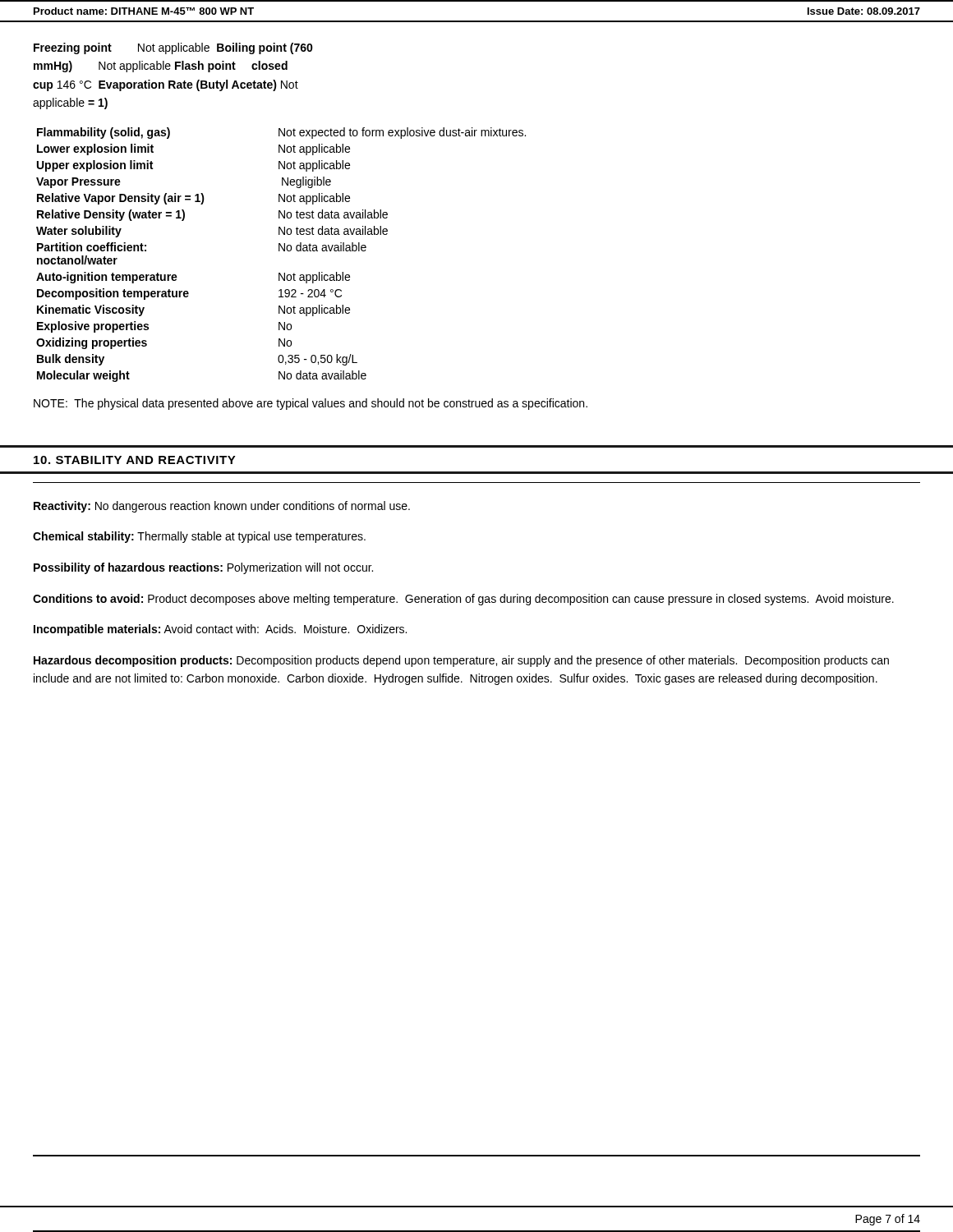Click on the element starting "Hazardous decomposition products:"

[x=476, y=670]
